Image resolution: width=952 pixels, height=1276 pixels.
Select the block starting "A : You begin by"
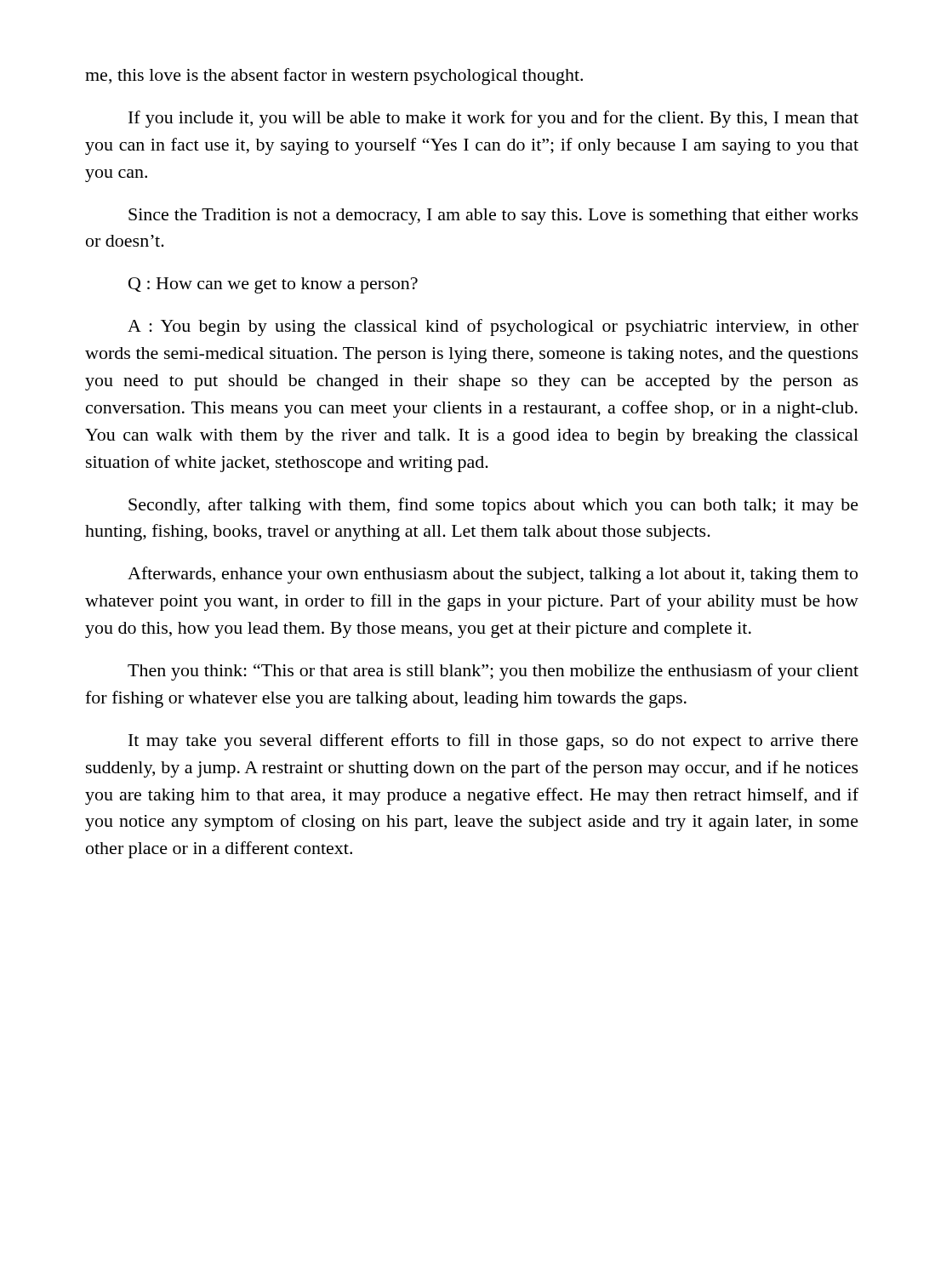[x=472, y=393]
